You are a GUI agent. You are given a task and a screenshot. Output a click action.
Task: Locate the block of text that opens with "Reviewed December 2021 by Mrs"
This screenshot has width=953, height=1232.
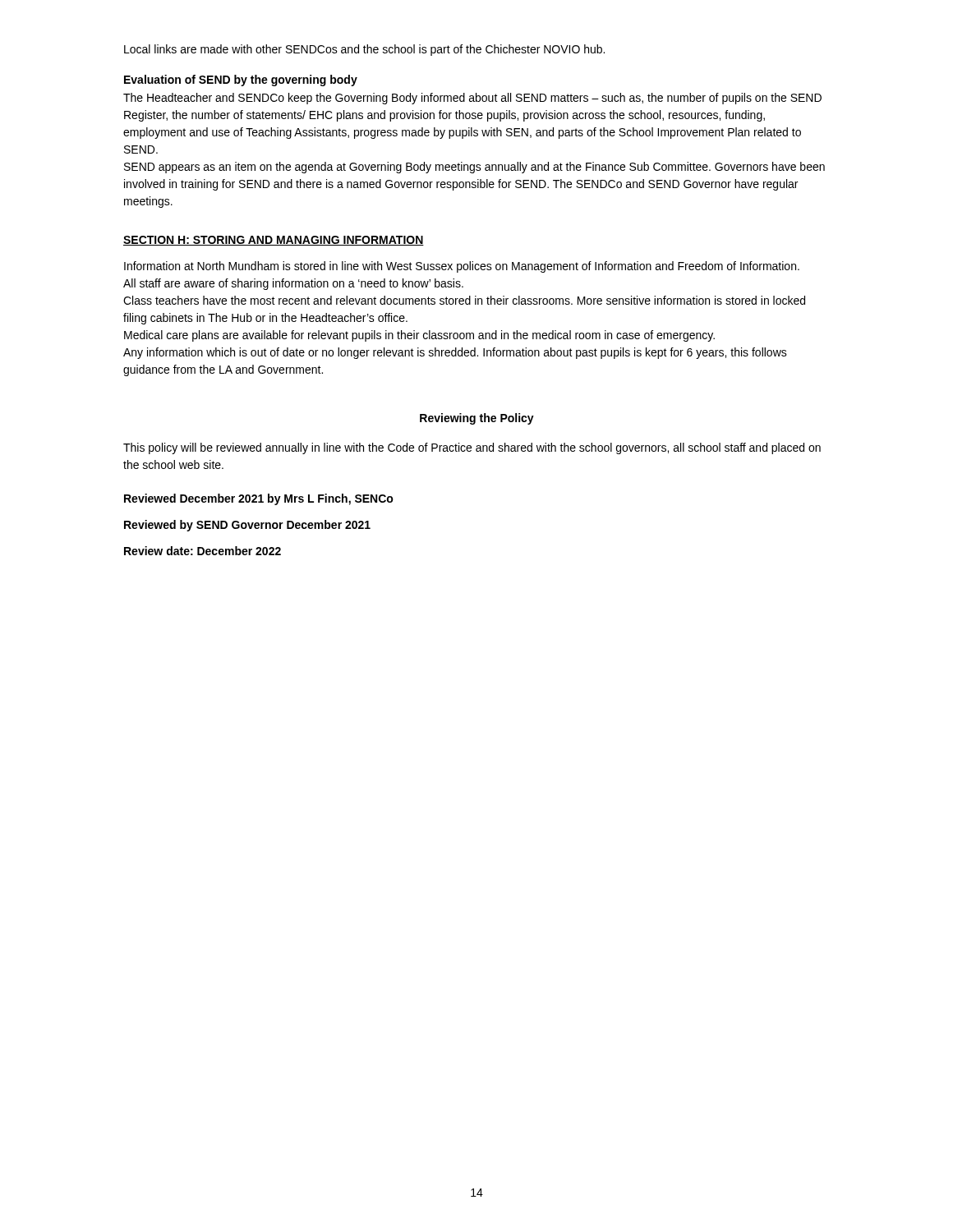pyautogui.click(x=258, y=499)
